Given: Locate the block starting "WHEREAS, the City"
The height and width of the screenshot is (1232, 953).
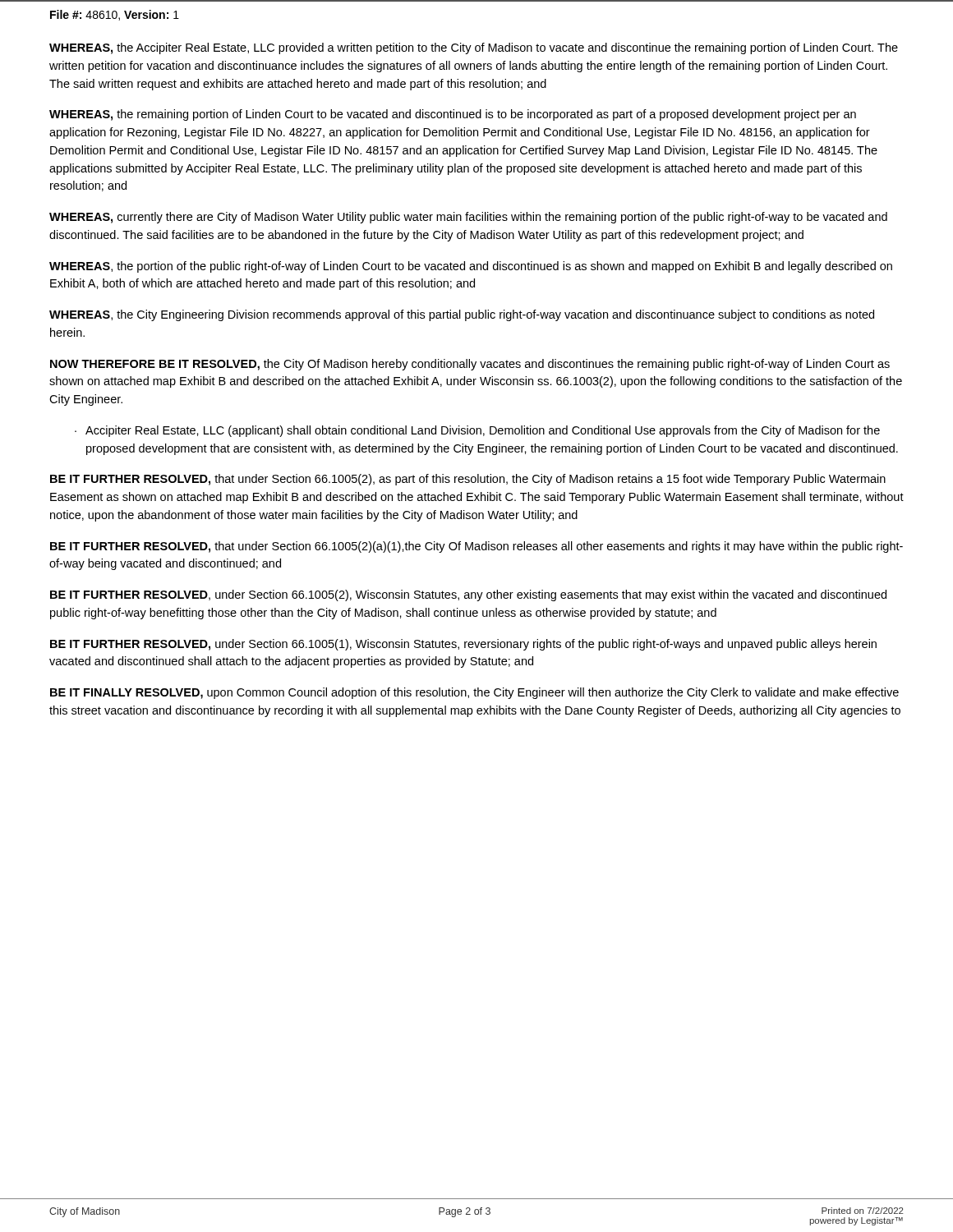Looking at the screenshot, I should click(x=462, y=324).
